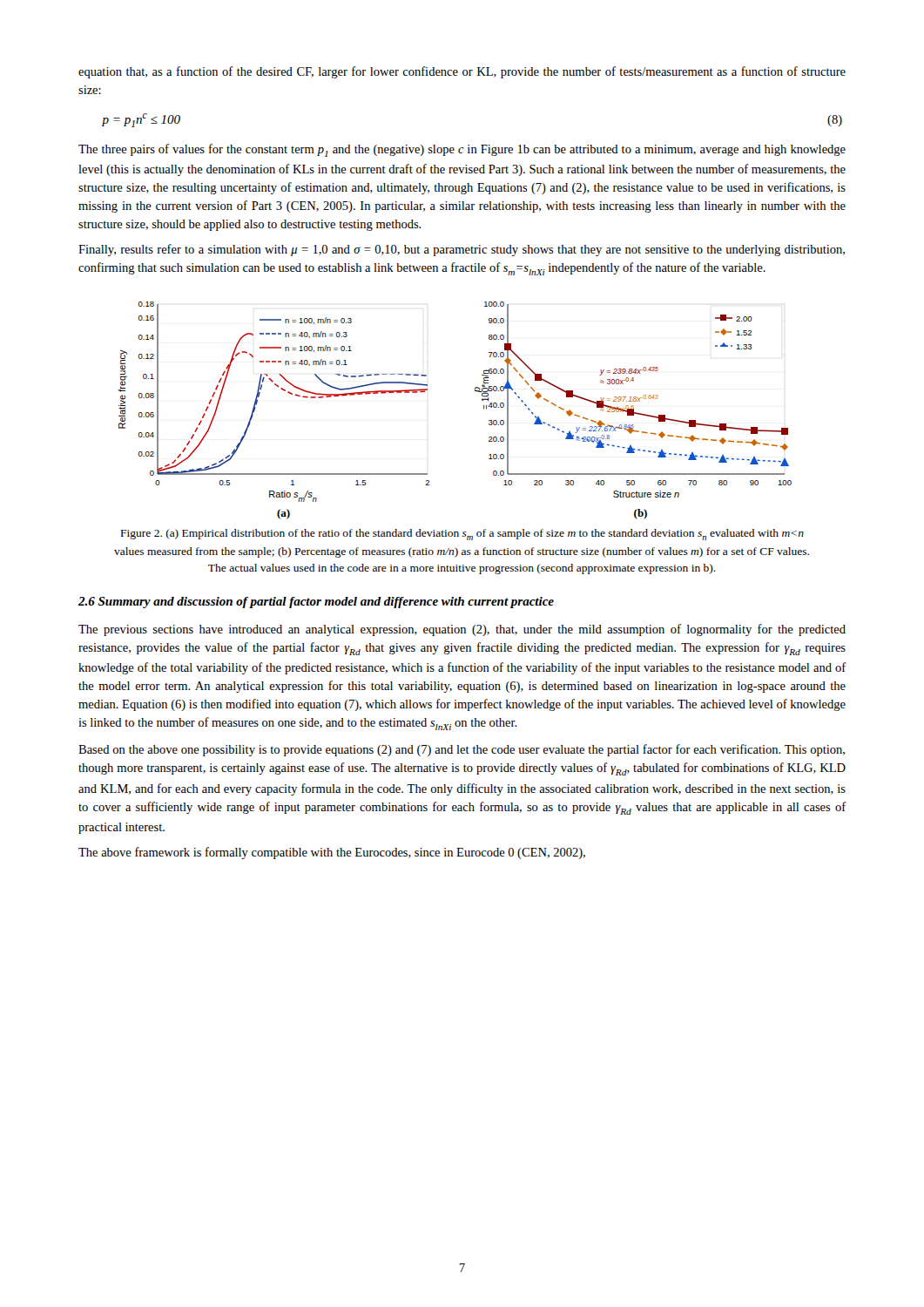Click the passage that begins "The previous sections have"
The height and width of the screenshot is (1307, 924).
pyautogui.click(x=462, y=741)
